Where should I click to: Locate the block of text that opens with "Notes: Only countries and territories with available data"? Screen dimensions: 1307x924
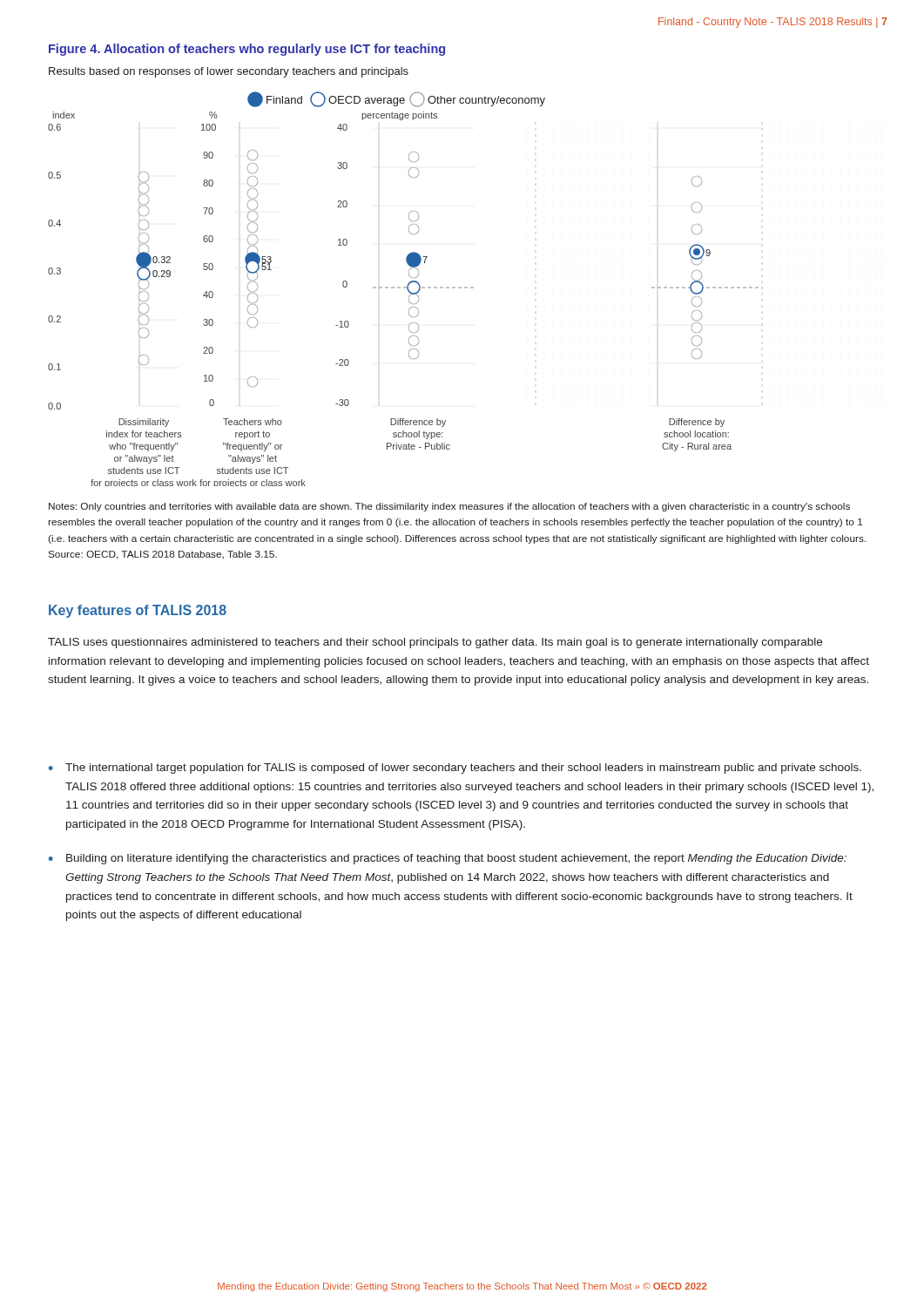tap(457, 530)
